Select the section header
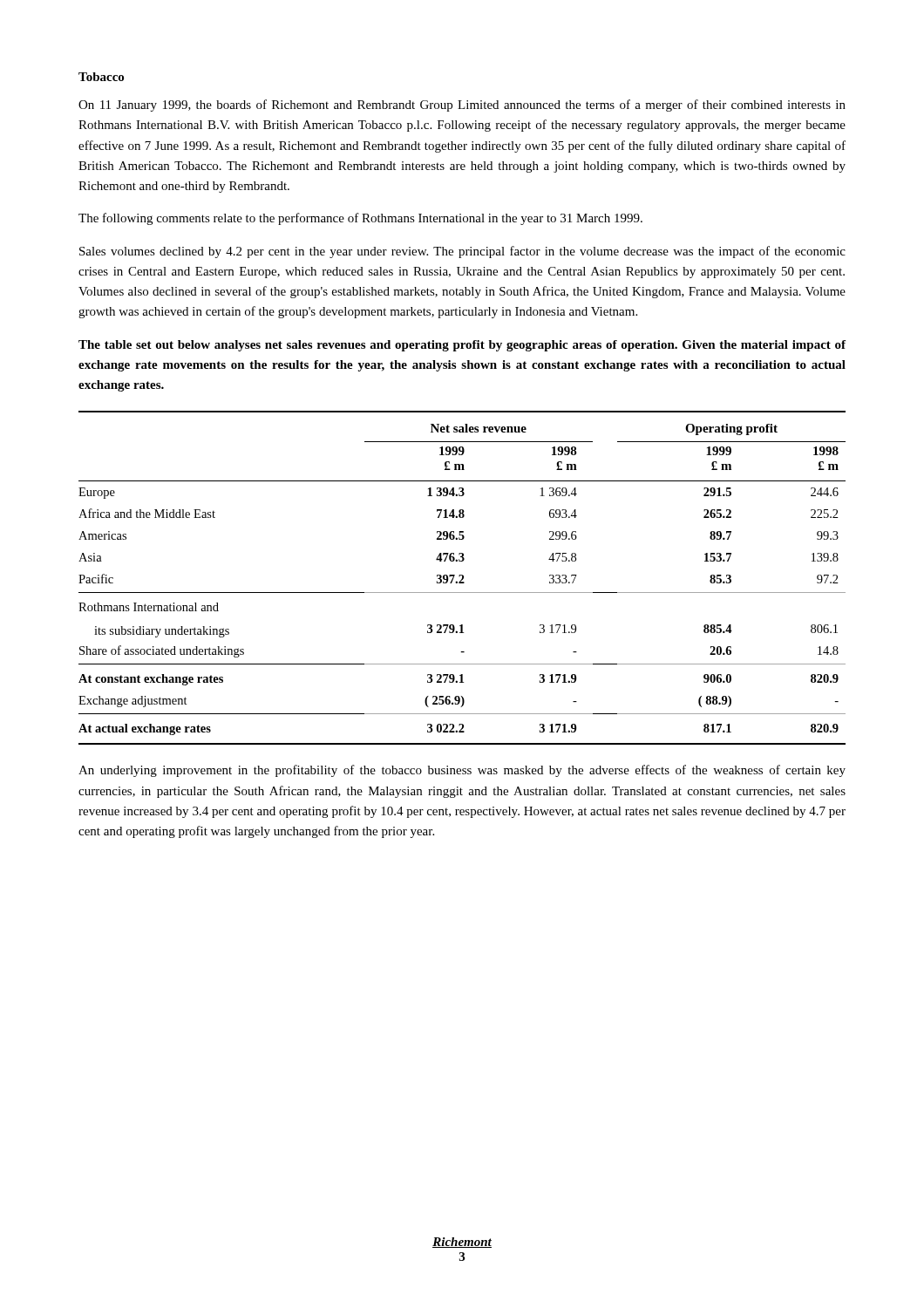Screen dimensions: 1308x924 pyautogui.click(x=101, y=77)
